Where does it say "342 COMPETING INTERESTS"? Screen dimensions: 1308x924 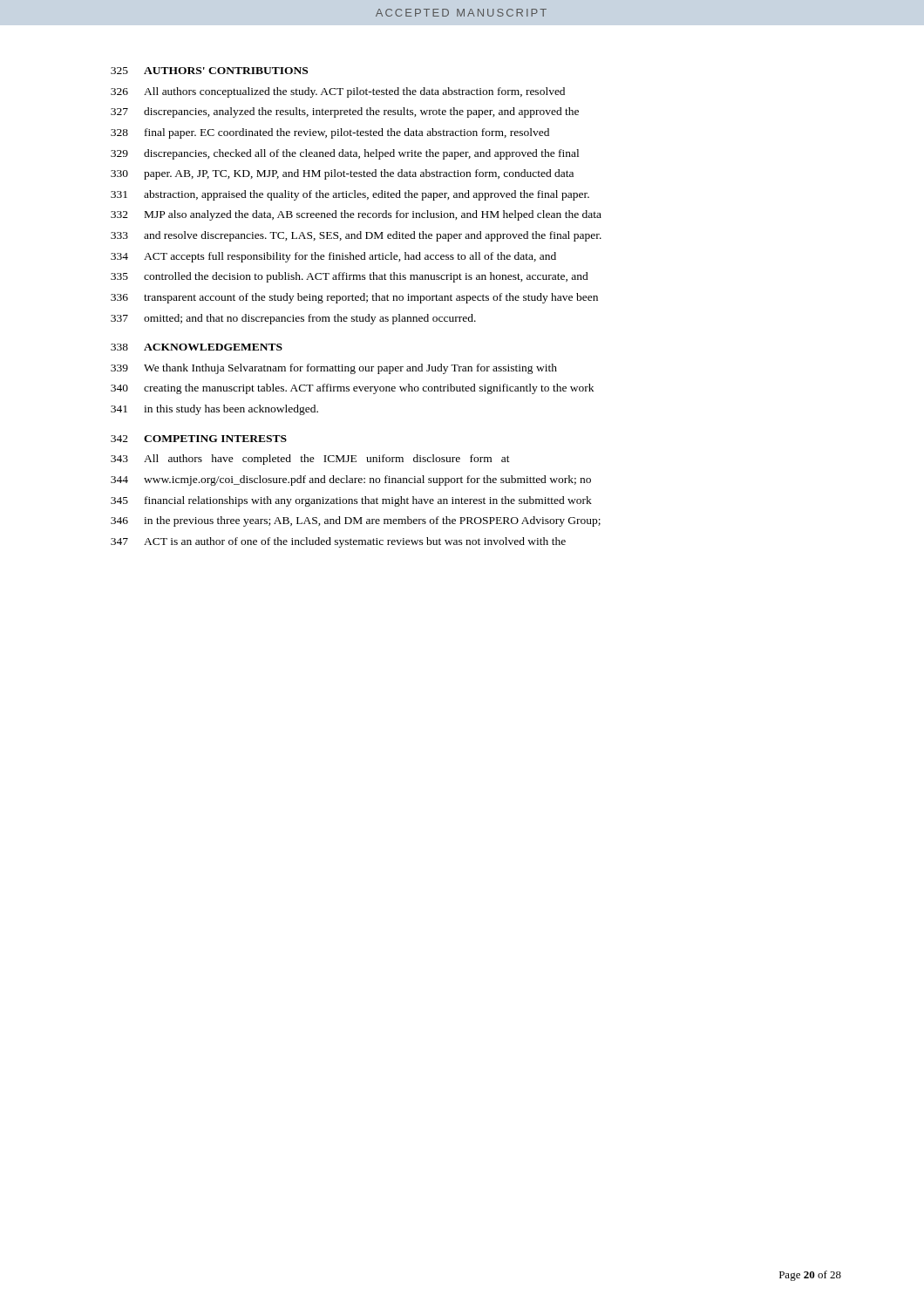point(199,439)
